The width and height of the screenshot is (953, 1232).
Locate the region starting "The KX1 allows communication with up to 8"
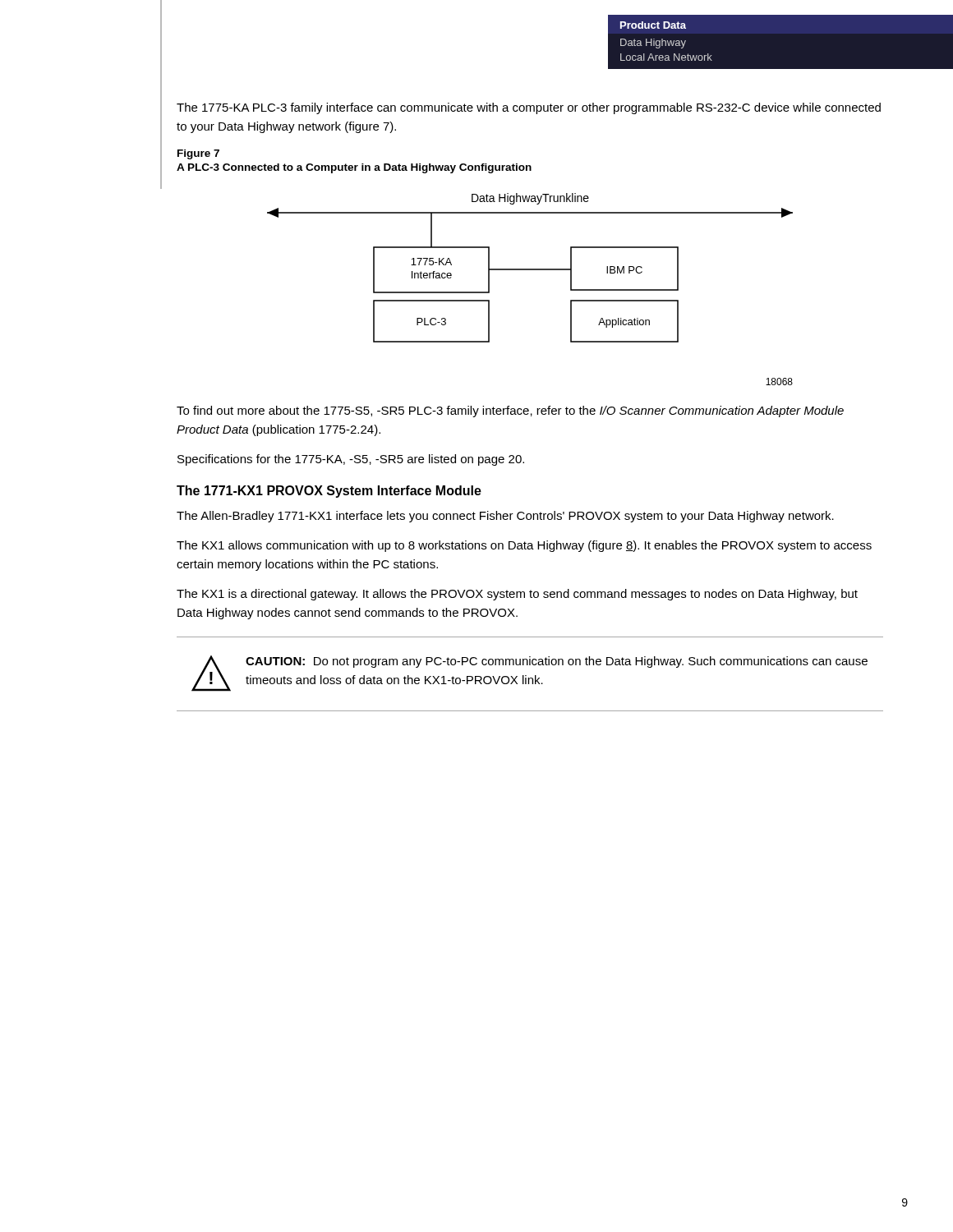click(524, 554)
